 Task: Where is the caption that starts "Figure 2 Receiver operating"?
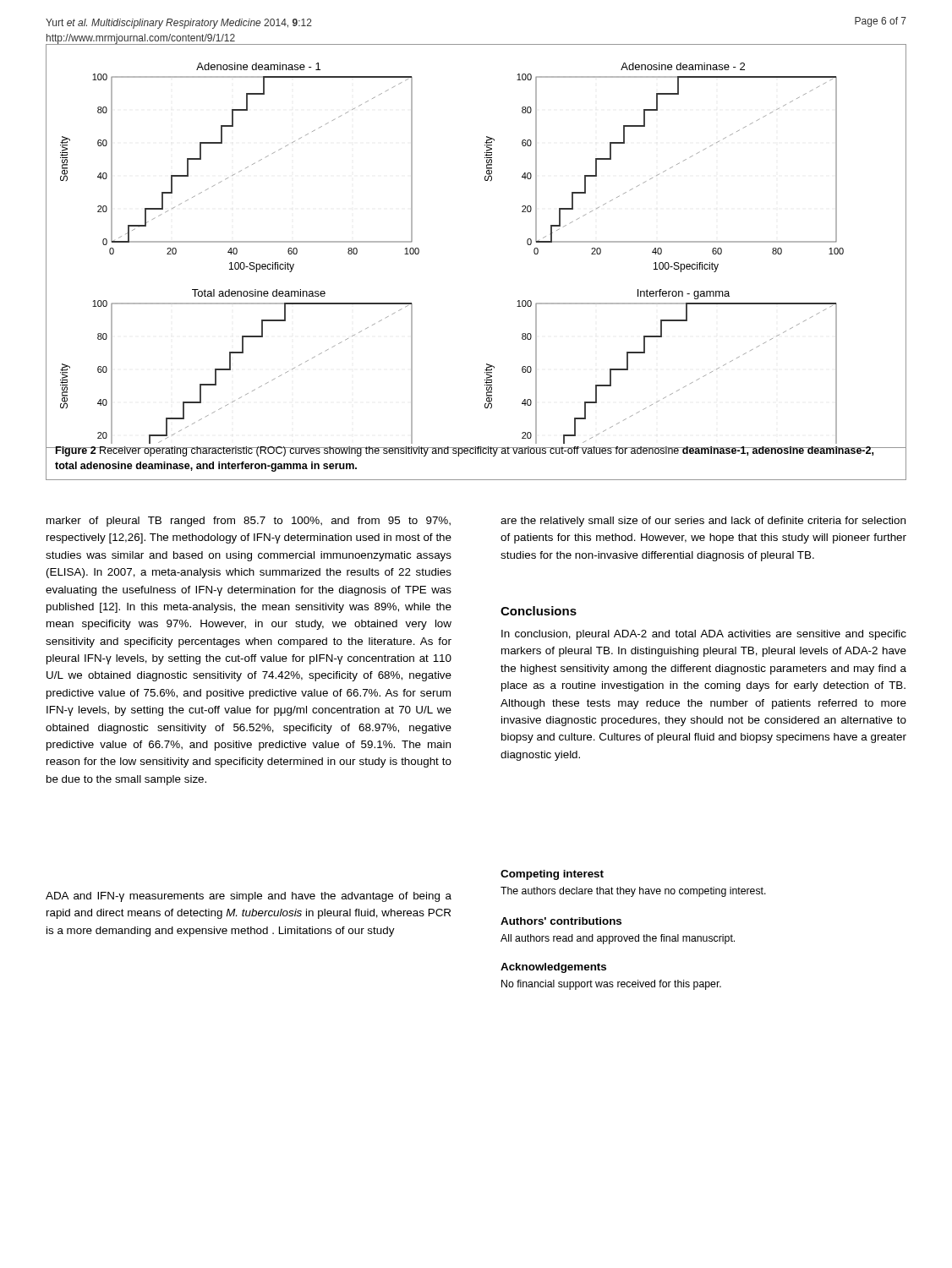(x=465, y=458)
